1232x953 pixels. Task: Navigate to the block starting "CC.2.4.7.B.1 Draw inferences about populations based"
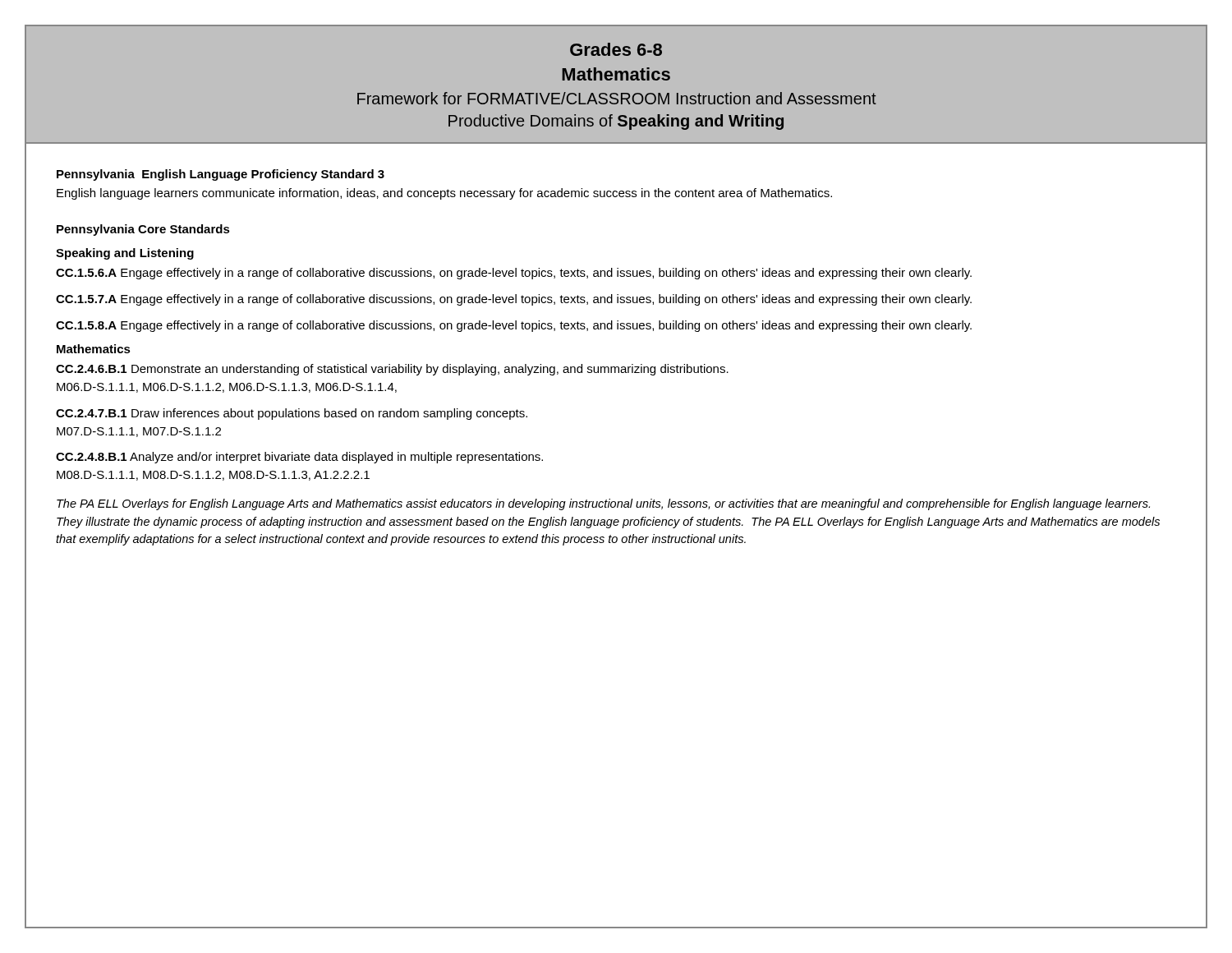point(292,414)
